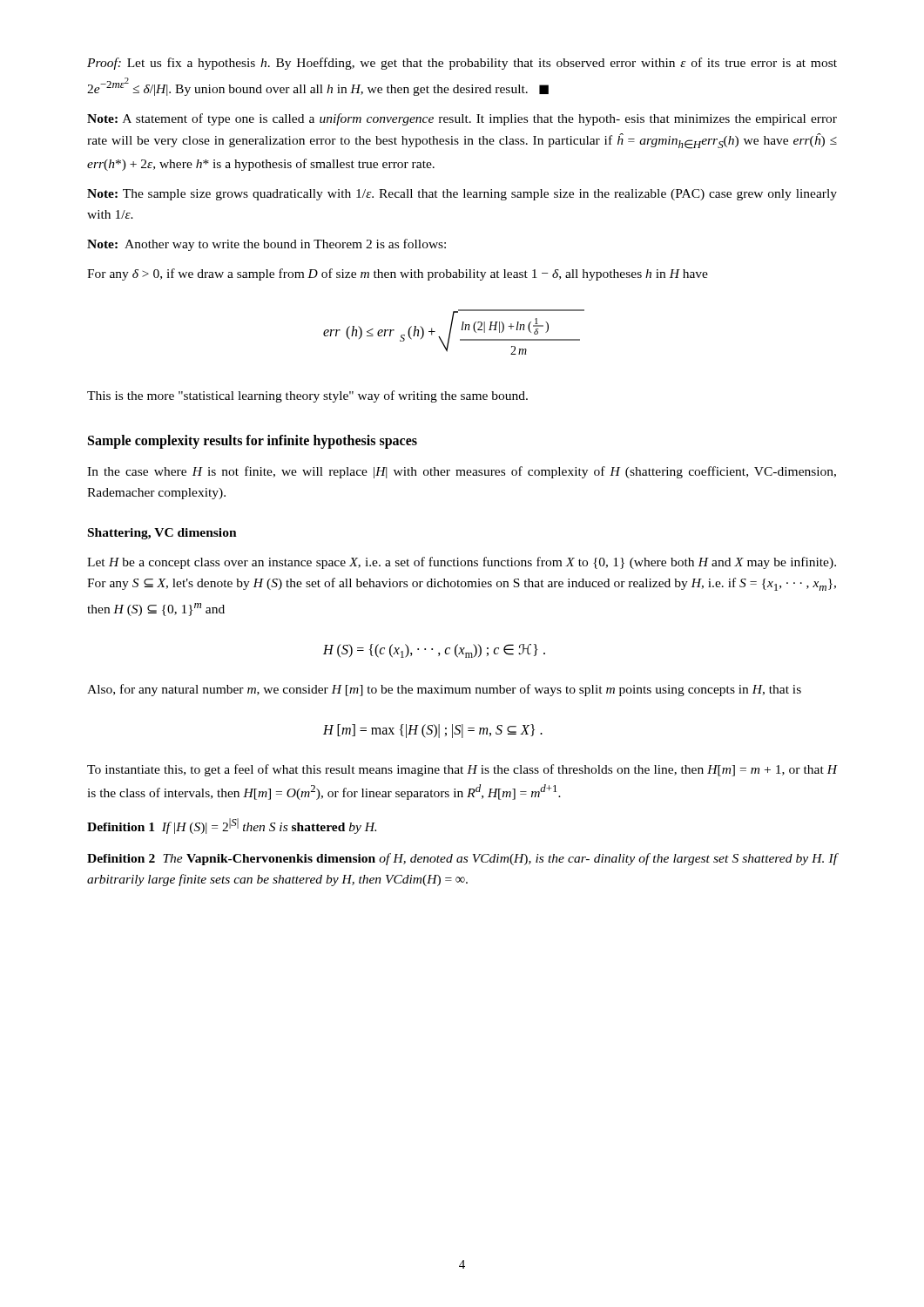Click on the text starting "Also, for any natural number m,"
This screenshot has width=924, height=1307.
click(x=462, y=689)
